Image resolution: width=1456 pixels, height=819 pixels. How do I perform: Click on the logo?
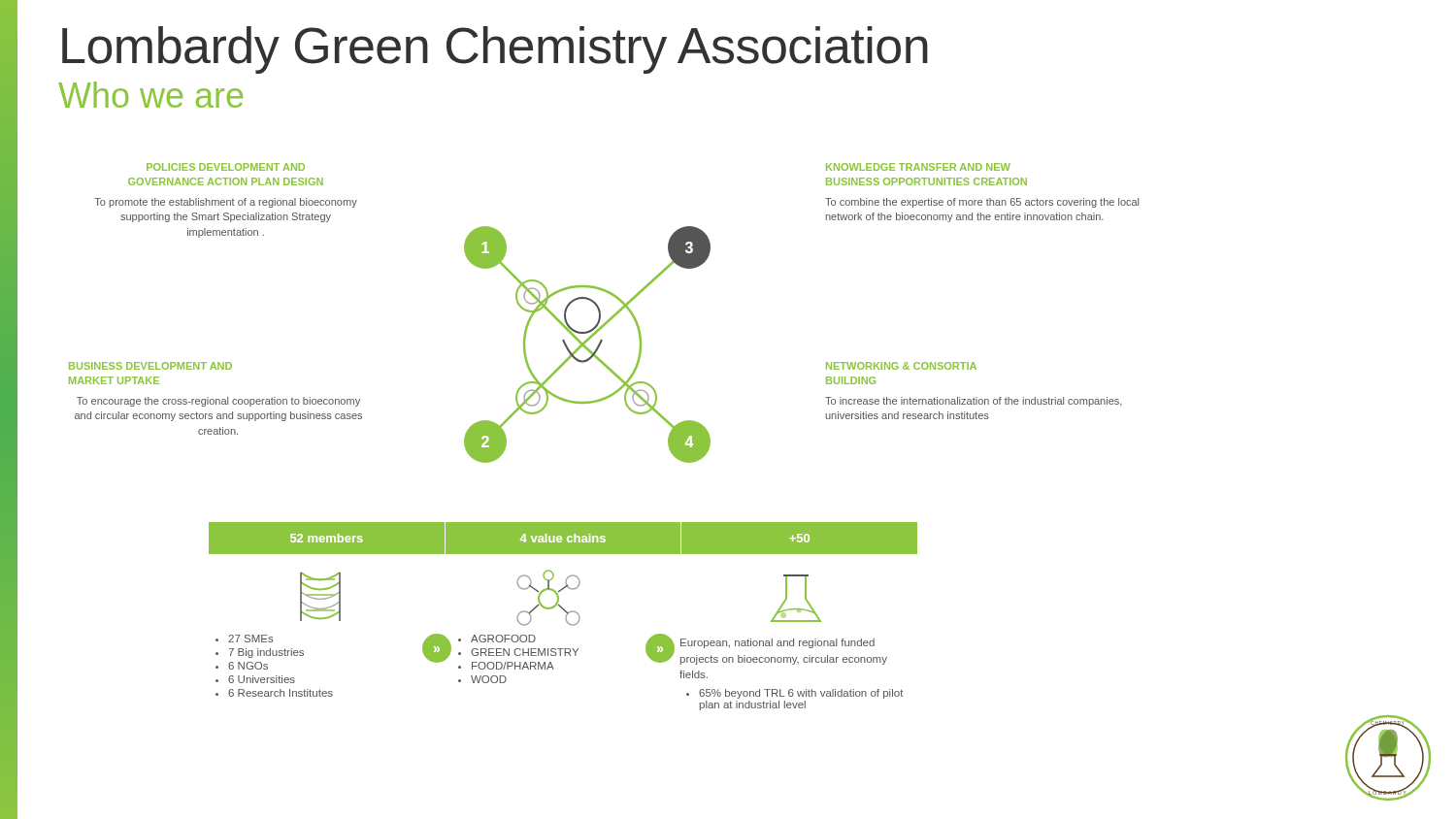tap(1388, 758)
